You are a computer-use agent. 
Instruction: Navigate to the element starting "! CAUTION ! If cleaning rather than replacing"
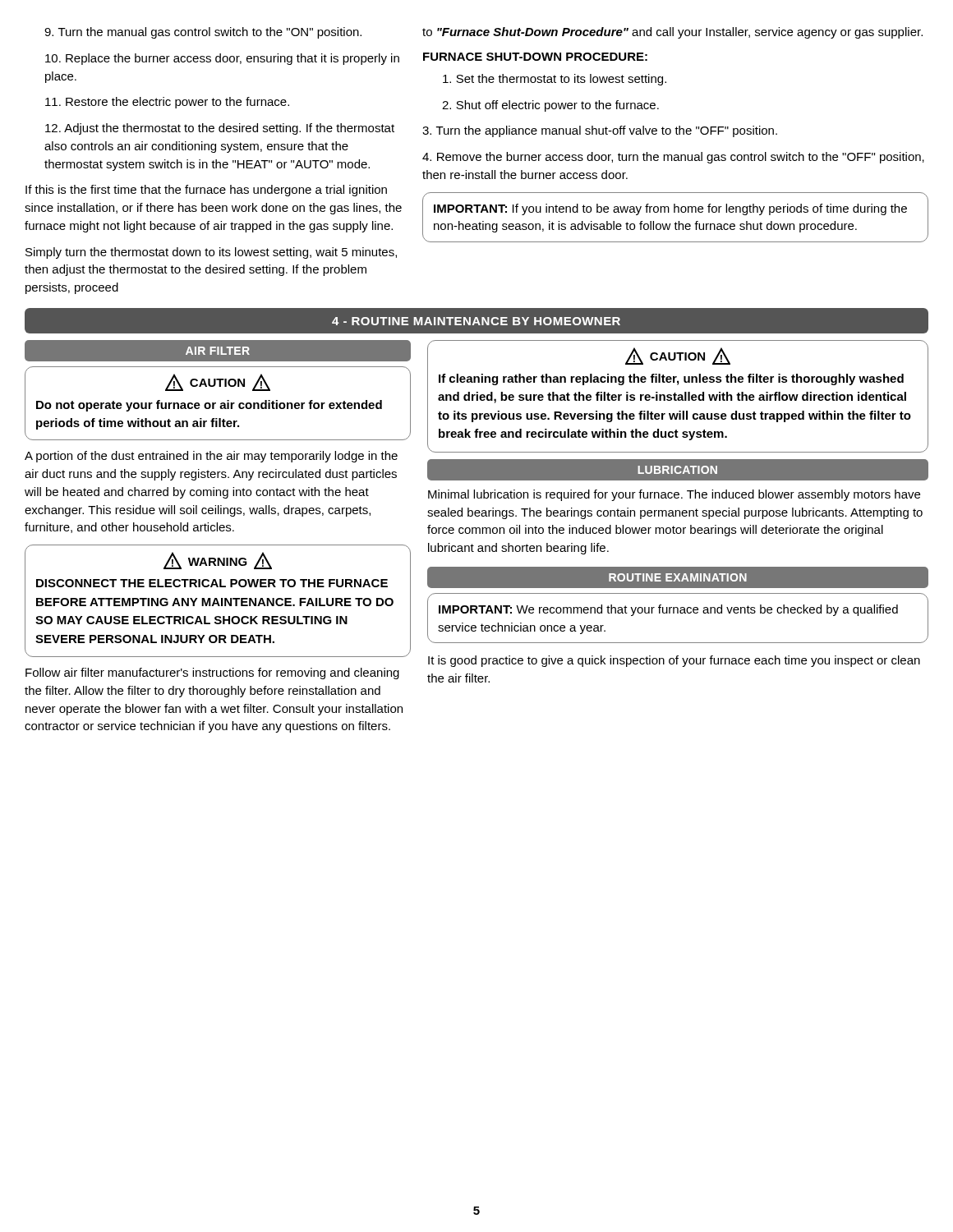[678, 395]
